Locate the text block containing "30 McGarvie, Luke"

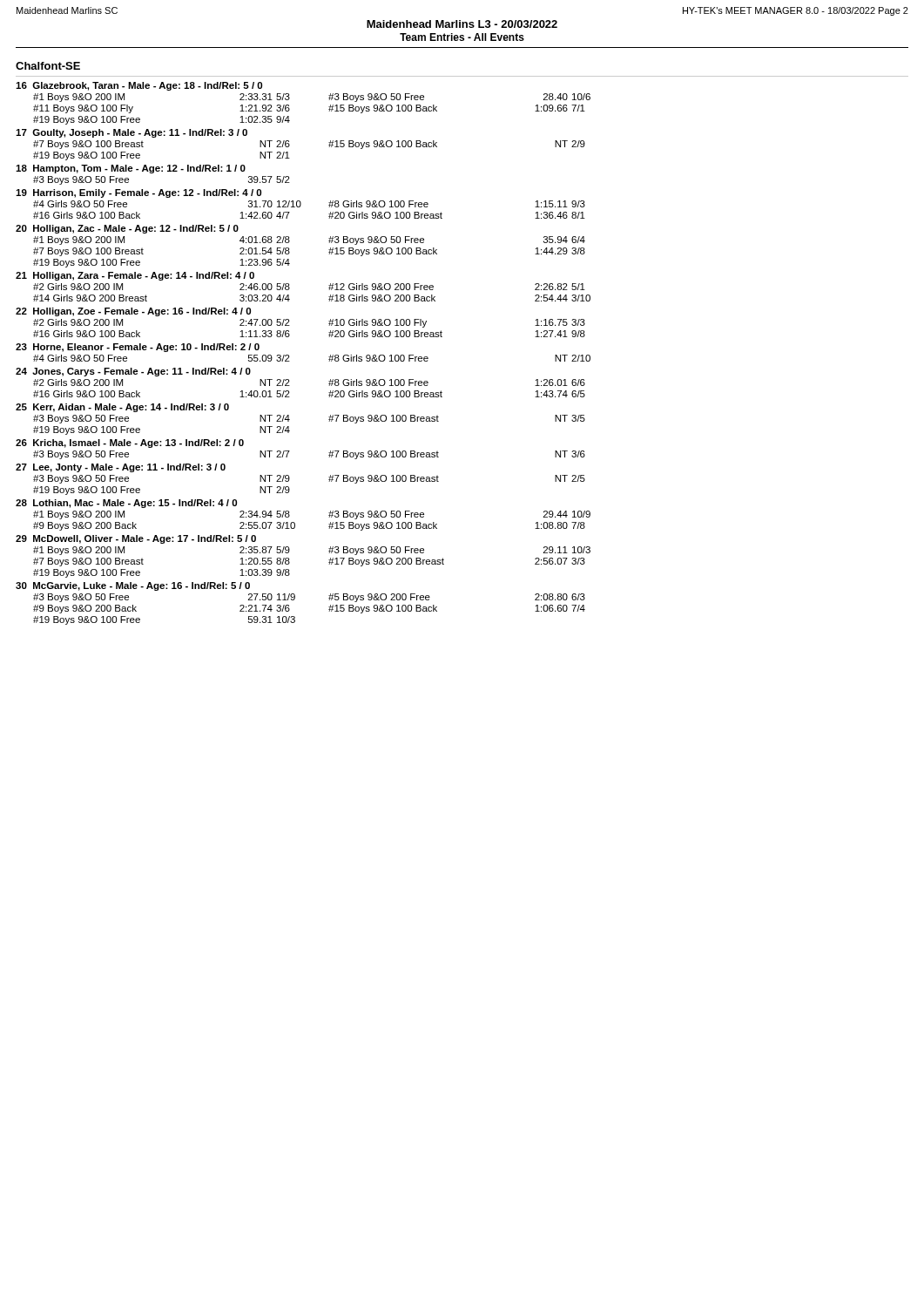(x=133, y=586)
